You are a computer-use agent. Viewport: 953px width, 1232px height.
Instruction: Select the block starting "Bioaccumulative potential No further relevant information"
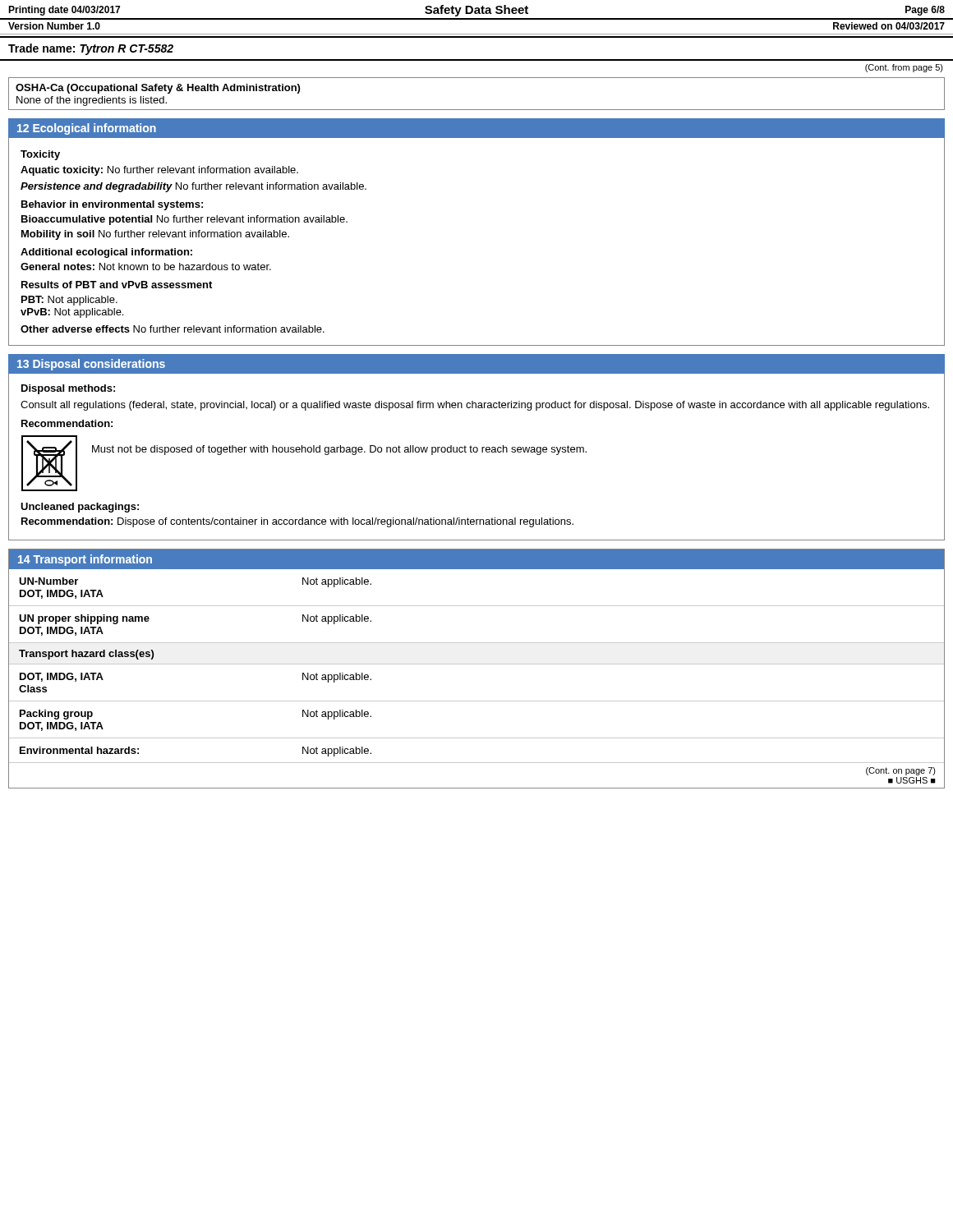(184, 219)
